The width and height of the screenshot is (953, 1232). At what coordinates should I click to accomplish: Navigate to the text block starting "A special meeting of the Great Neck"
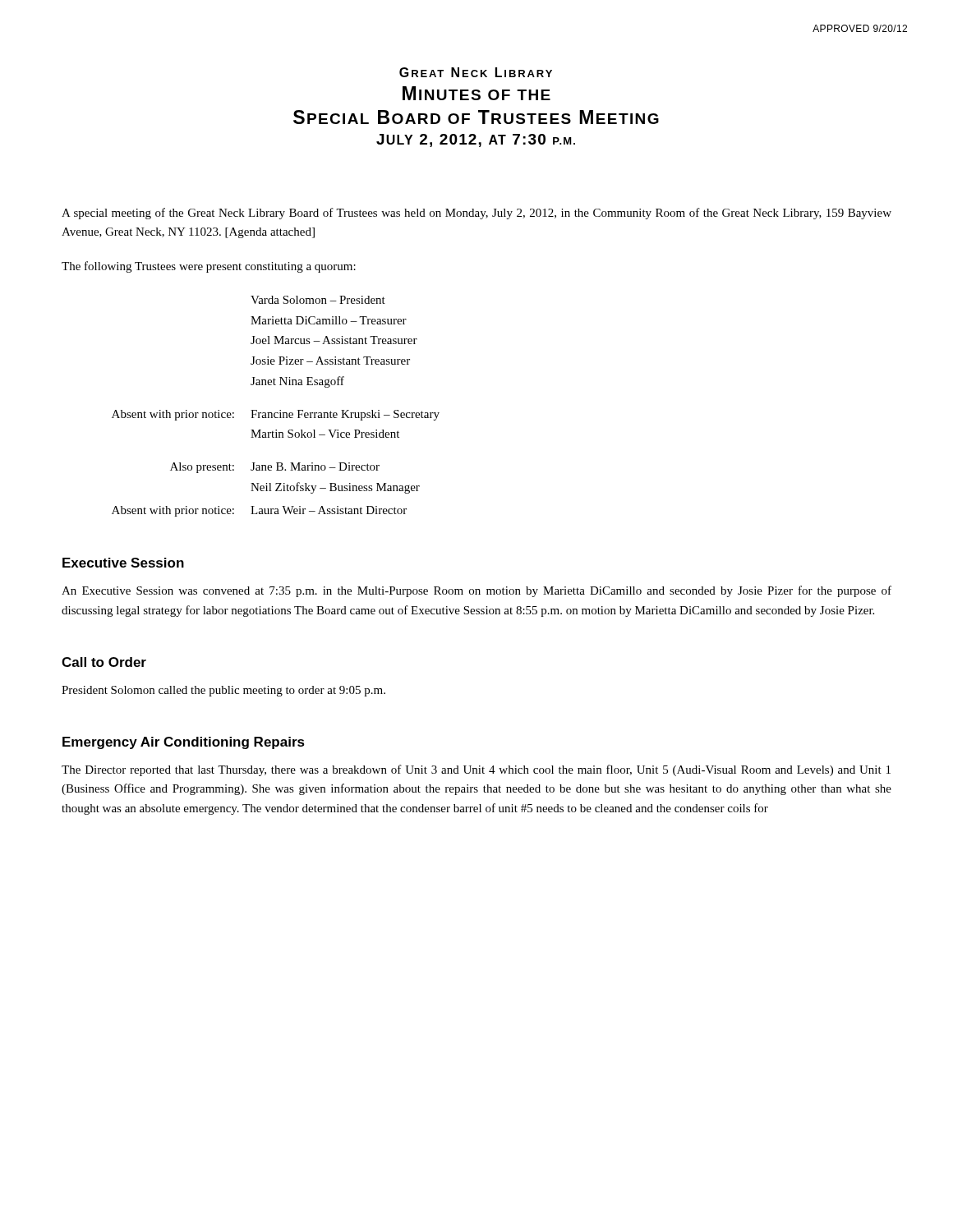(476, 222)
